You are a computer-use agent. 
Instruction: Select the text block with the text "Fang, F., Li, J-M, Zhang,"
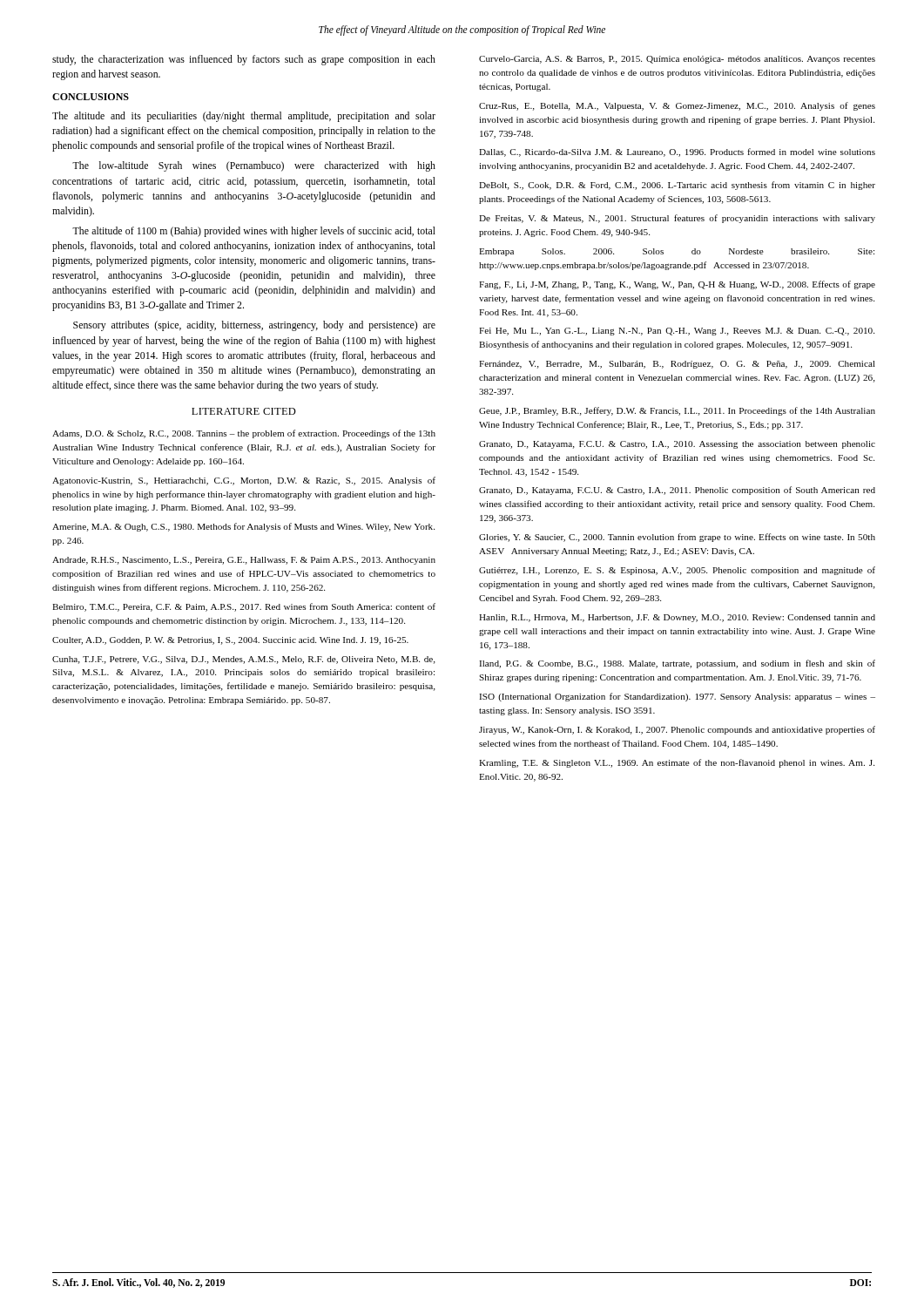[x=677, y=298]
